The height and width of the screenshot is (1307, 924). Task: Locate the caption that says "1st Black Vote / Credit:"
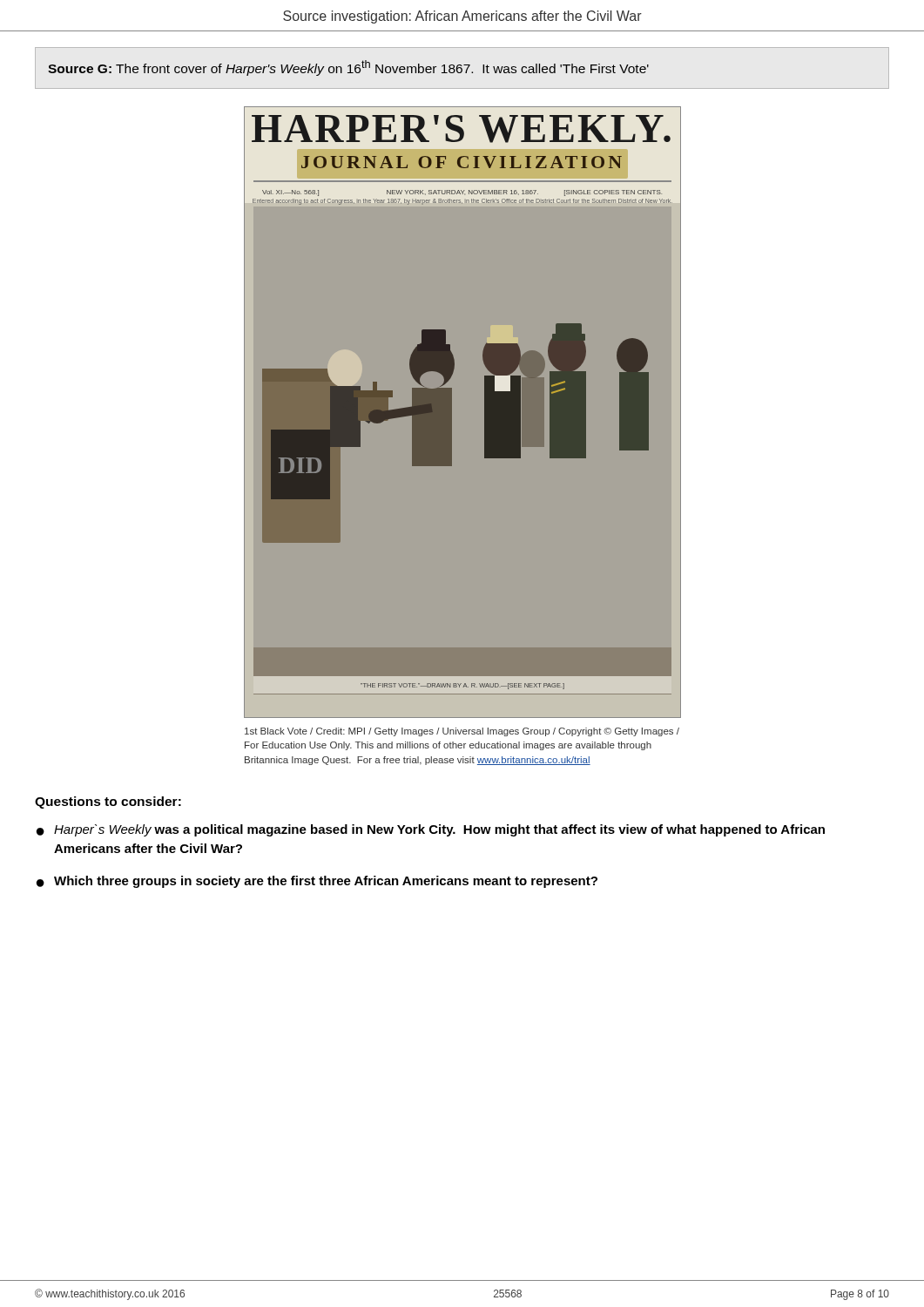[x=462, y=745]
